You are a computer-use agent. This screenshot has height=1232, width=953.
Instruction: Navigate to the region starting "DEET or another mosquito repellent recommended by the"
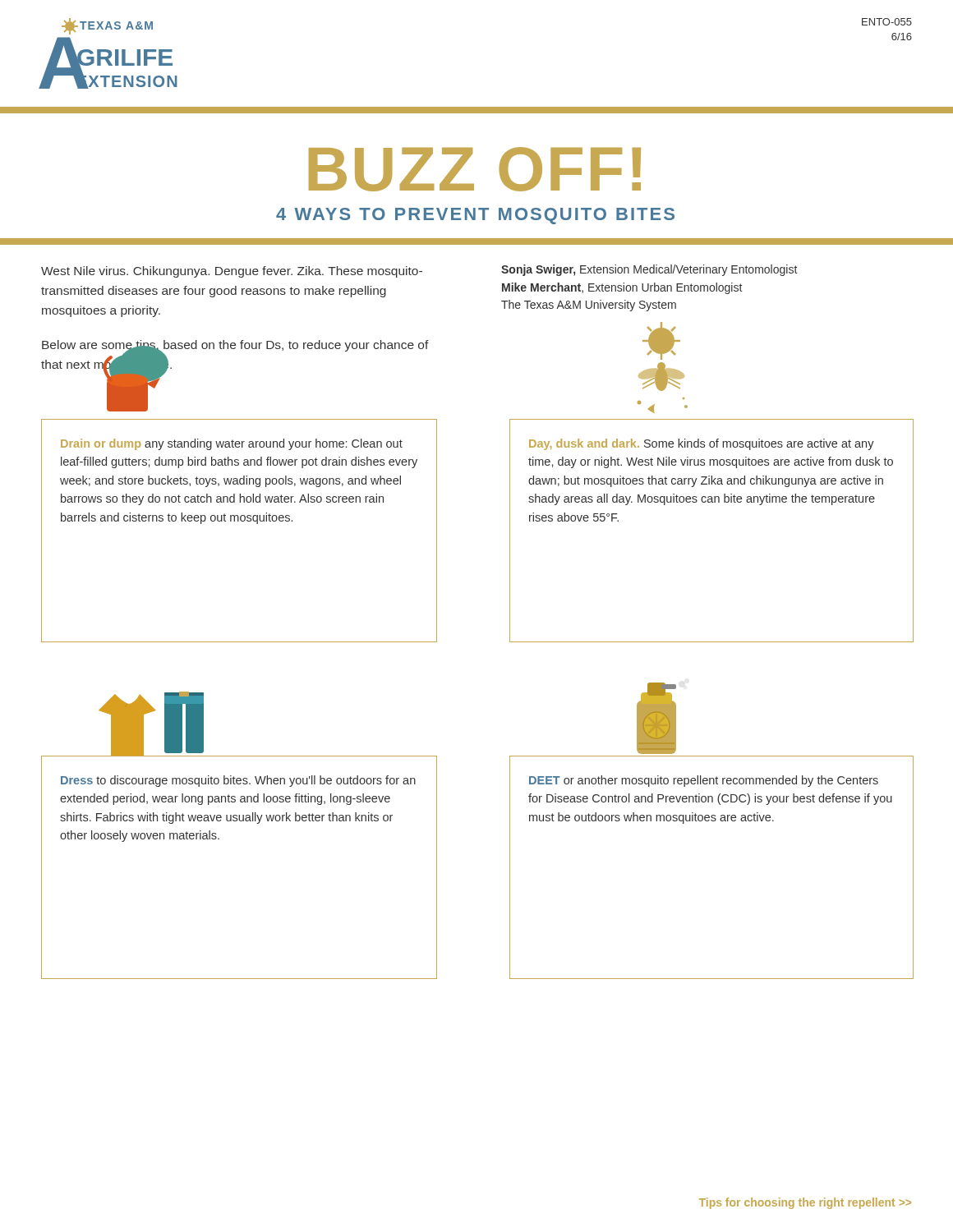click(711, 800)
